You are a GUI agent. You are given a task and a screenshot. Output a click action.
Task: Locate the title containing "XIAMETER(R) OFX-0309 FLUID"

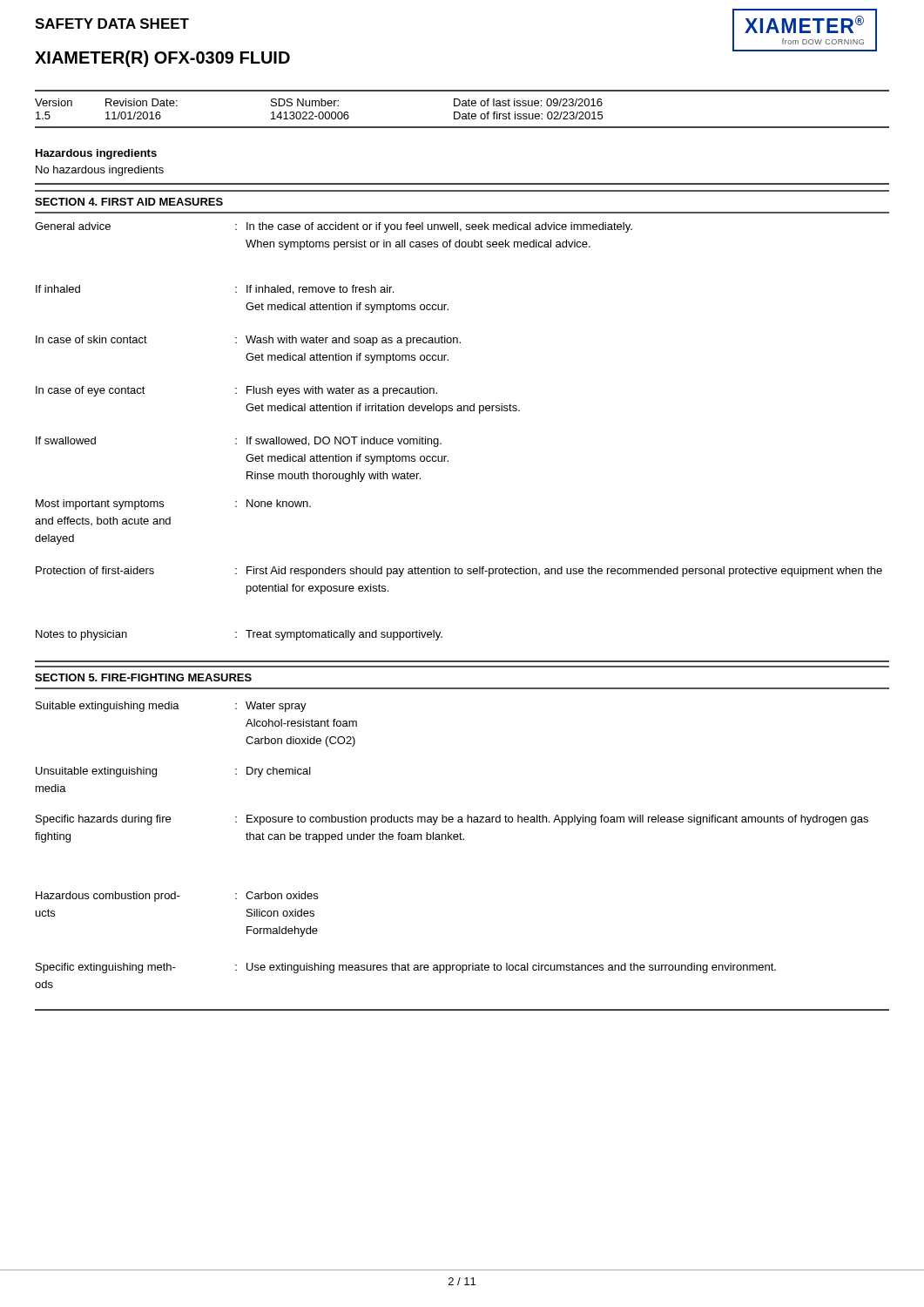click(x=163, y=58)
